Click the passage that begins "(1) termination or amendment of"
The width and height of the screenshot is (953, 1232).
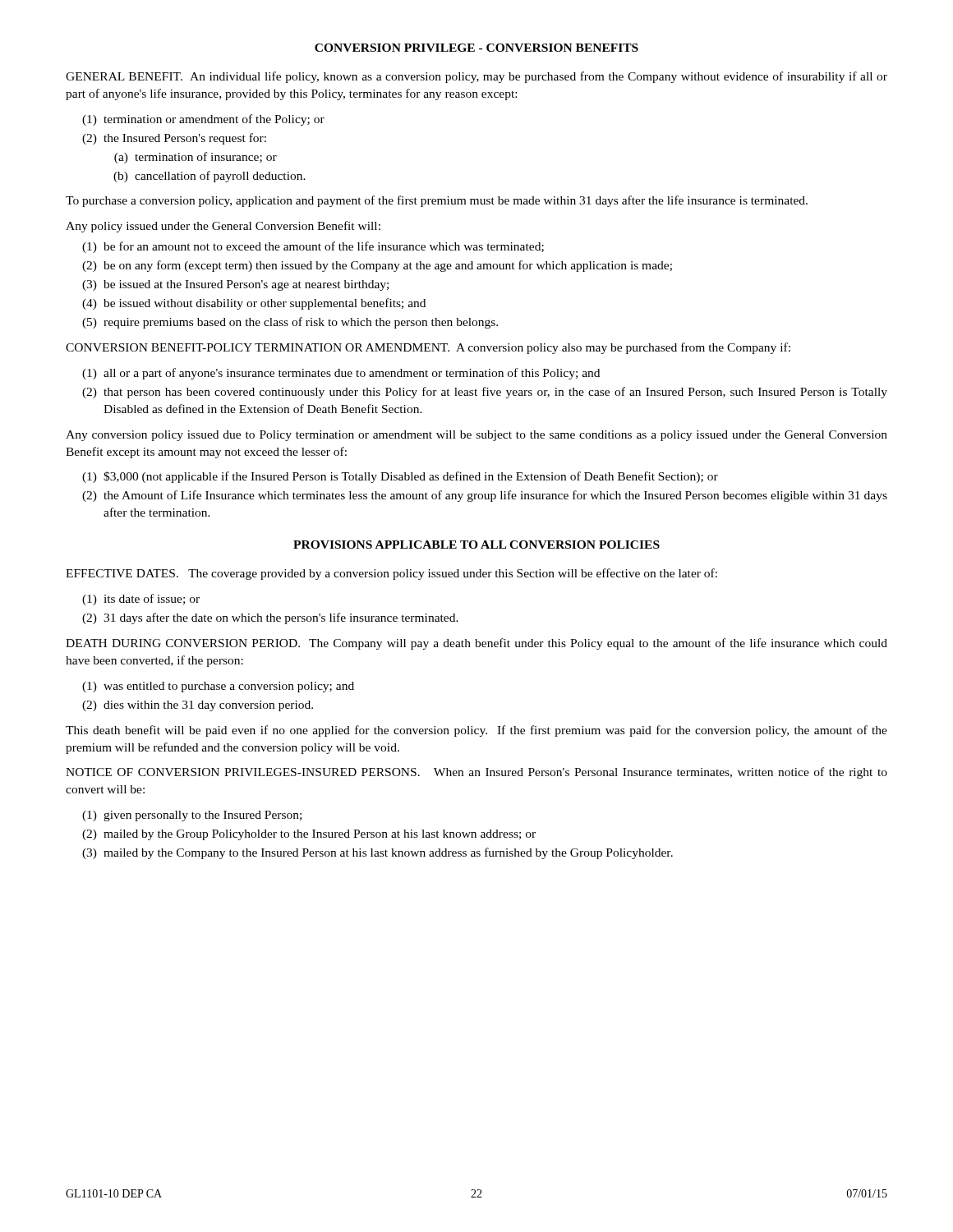[x=203, y=120]
